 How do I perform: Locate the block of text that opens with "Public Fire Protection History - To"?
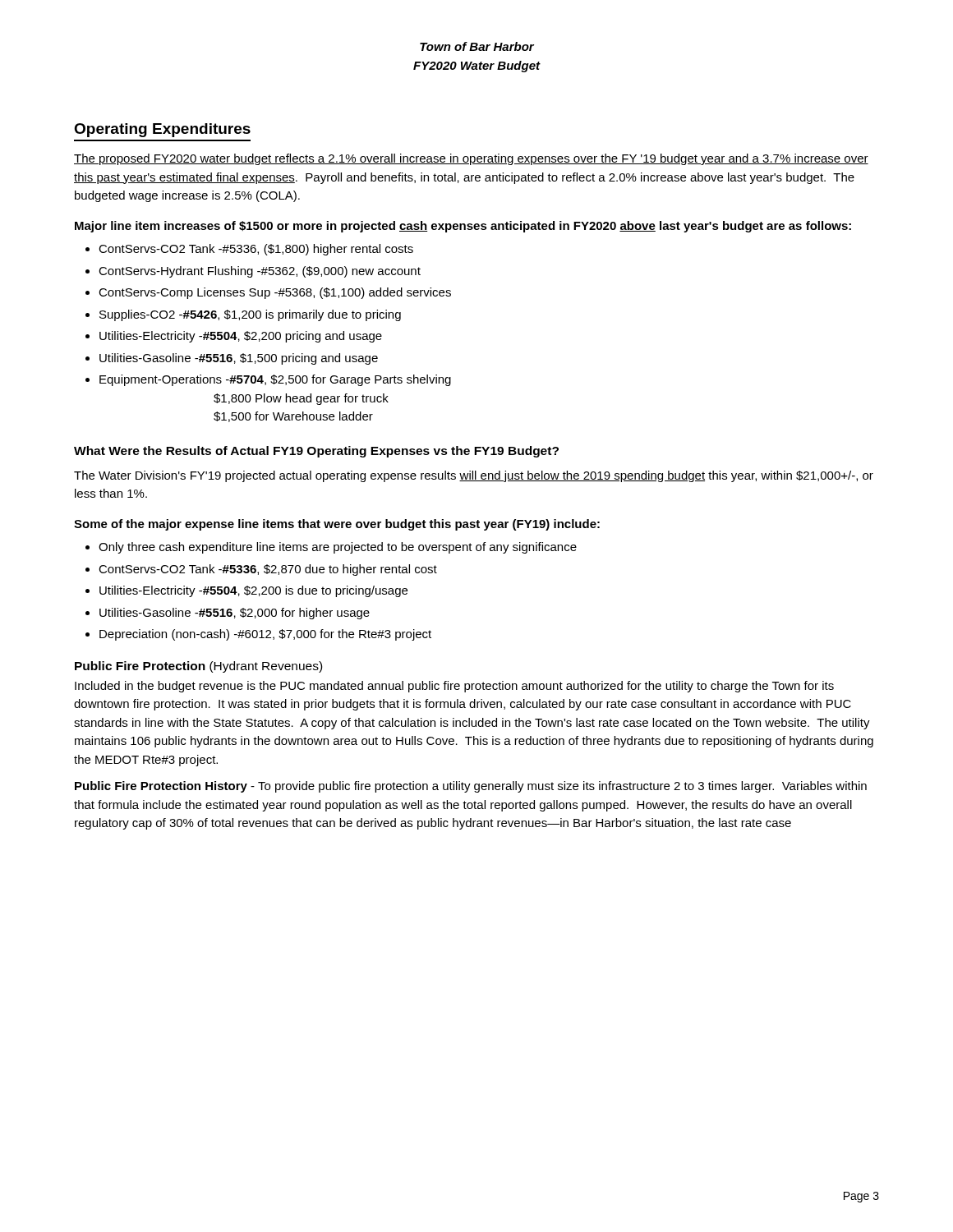(x=471, y=804)
